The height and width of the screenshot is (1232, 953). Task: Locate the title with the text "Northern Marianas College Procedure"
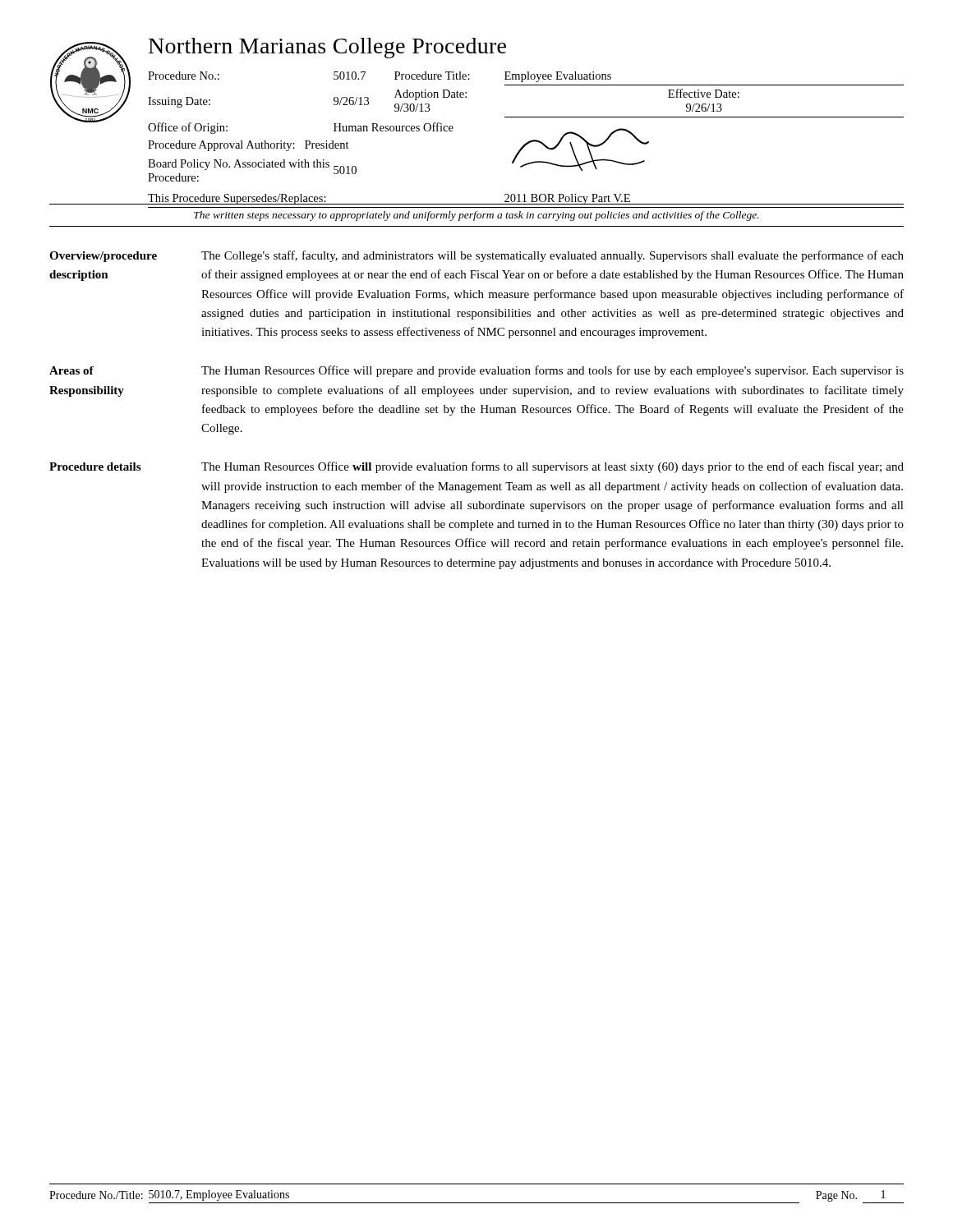328,46
